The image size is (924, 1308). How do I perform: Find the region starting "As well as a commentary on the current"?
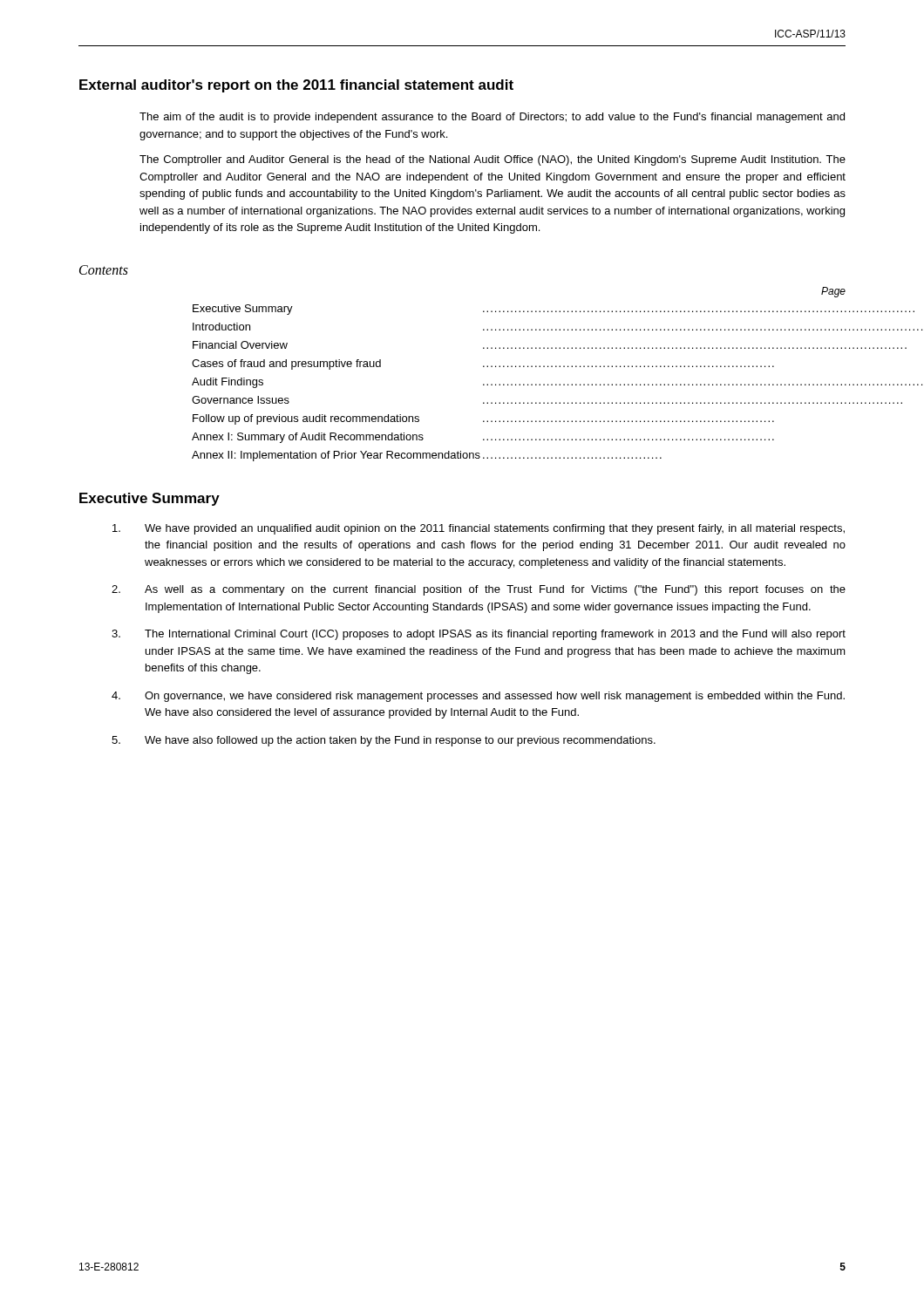pyautogui.click(x=479, y=598)
